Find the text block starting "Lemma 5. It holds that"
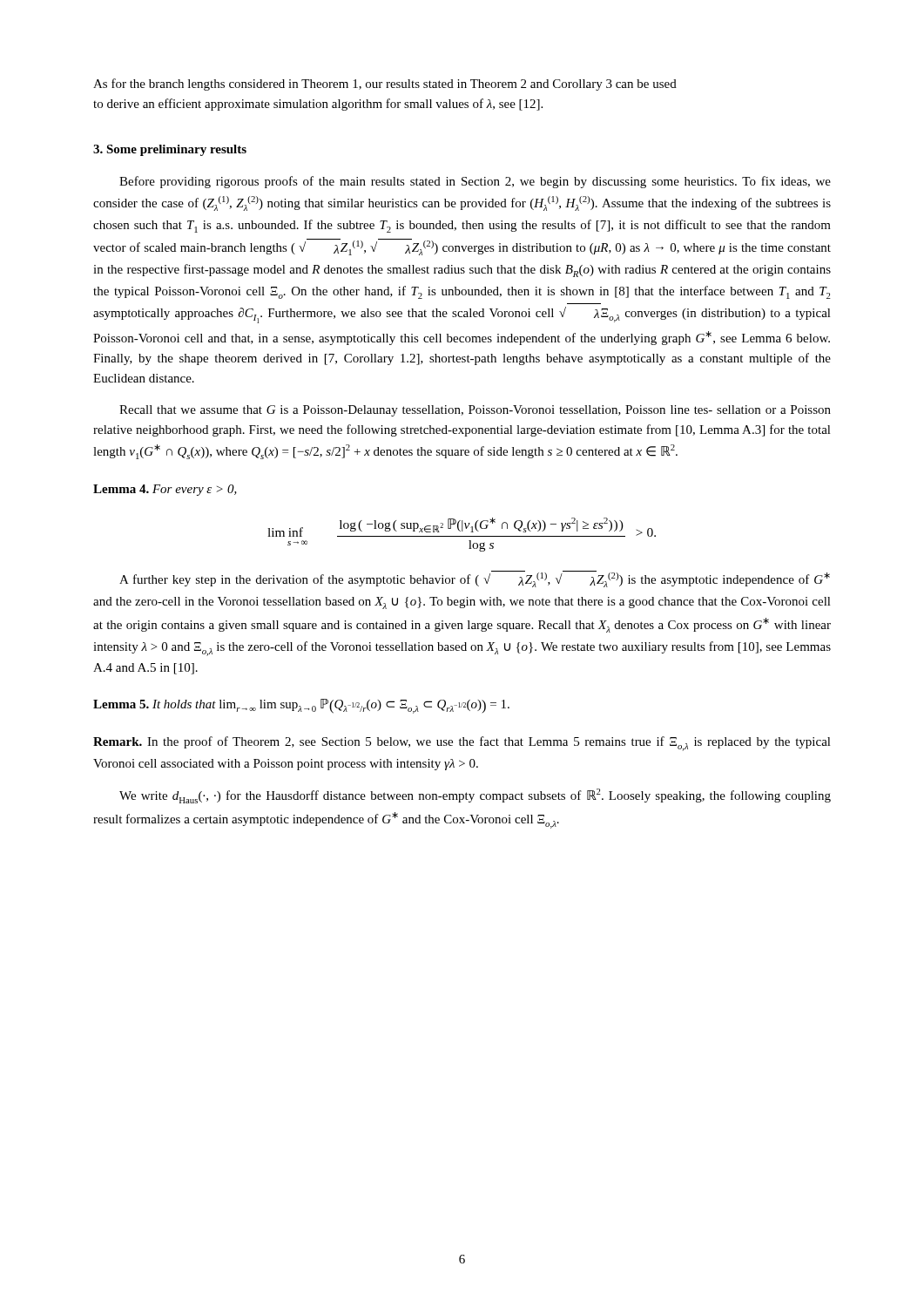 [462, 705]
